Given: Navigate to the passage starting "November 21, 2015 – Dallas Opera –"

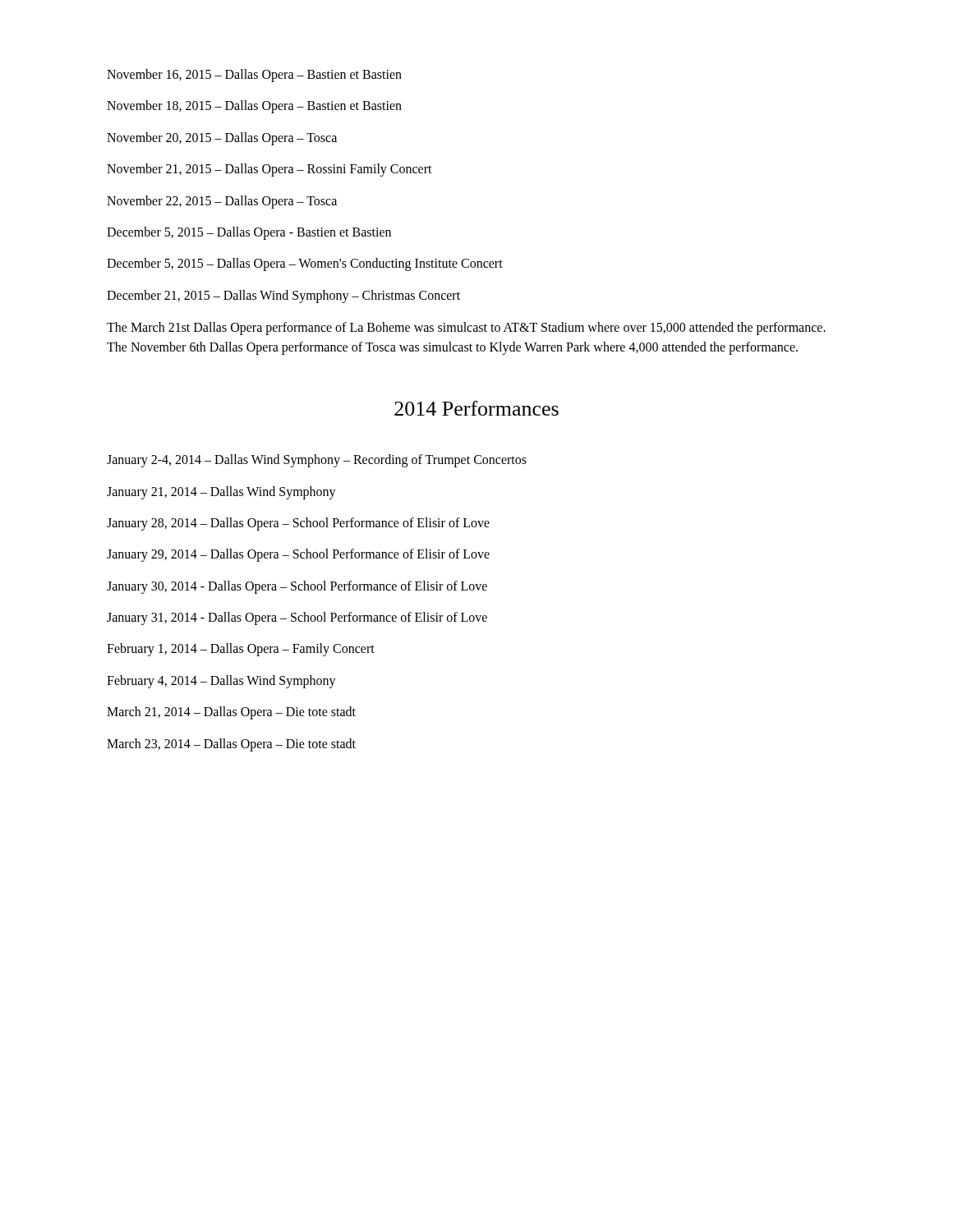Looking at the screenshot, I should 269,169.
